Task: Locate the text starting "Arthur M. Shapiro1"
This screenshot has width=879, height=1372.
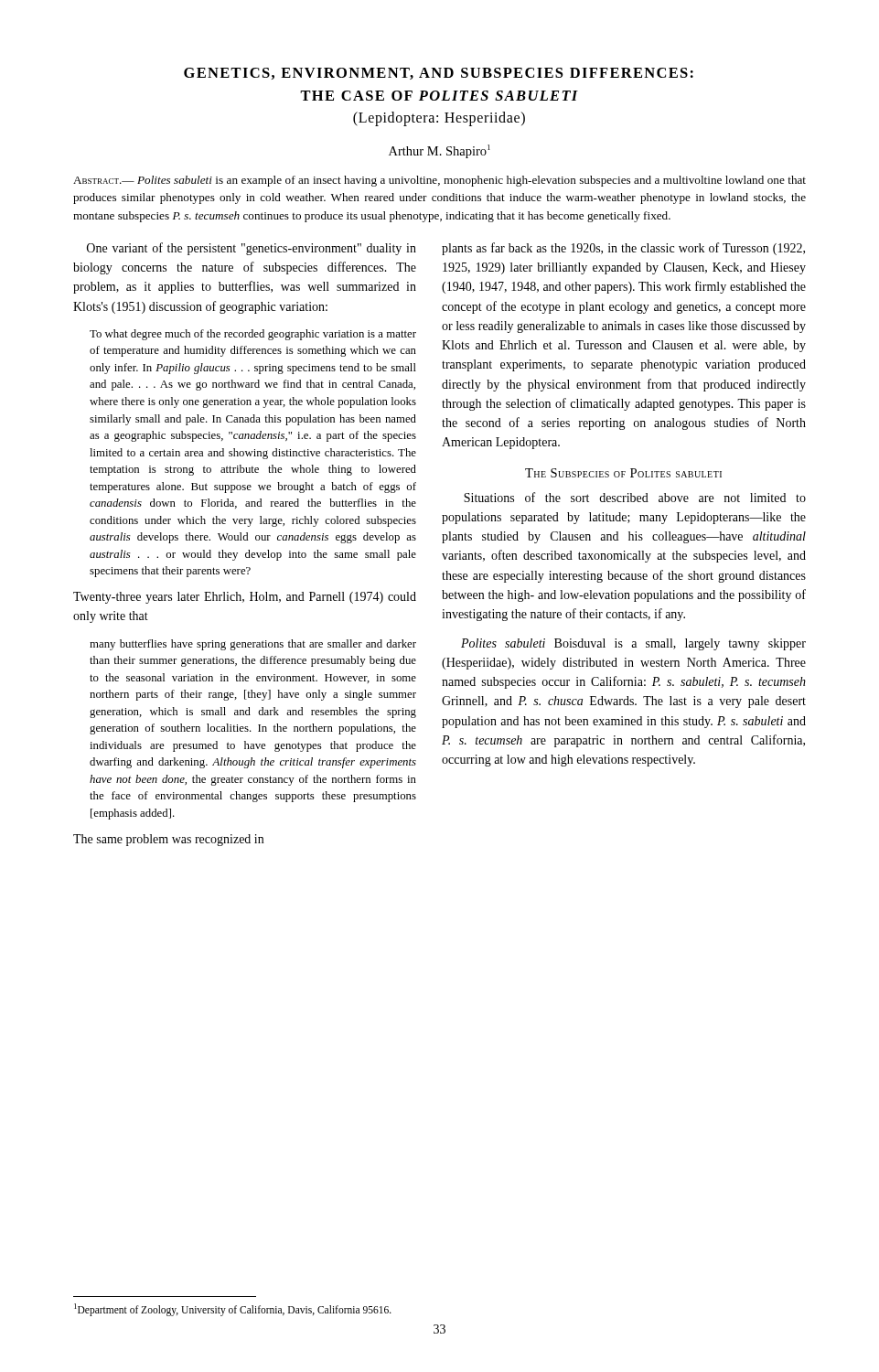Action: tap(440, 150)
